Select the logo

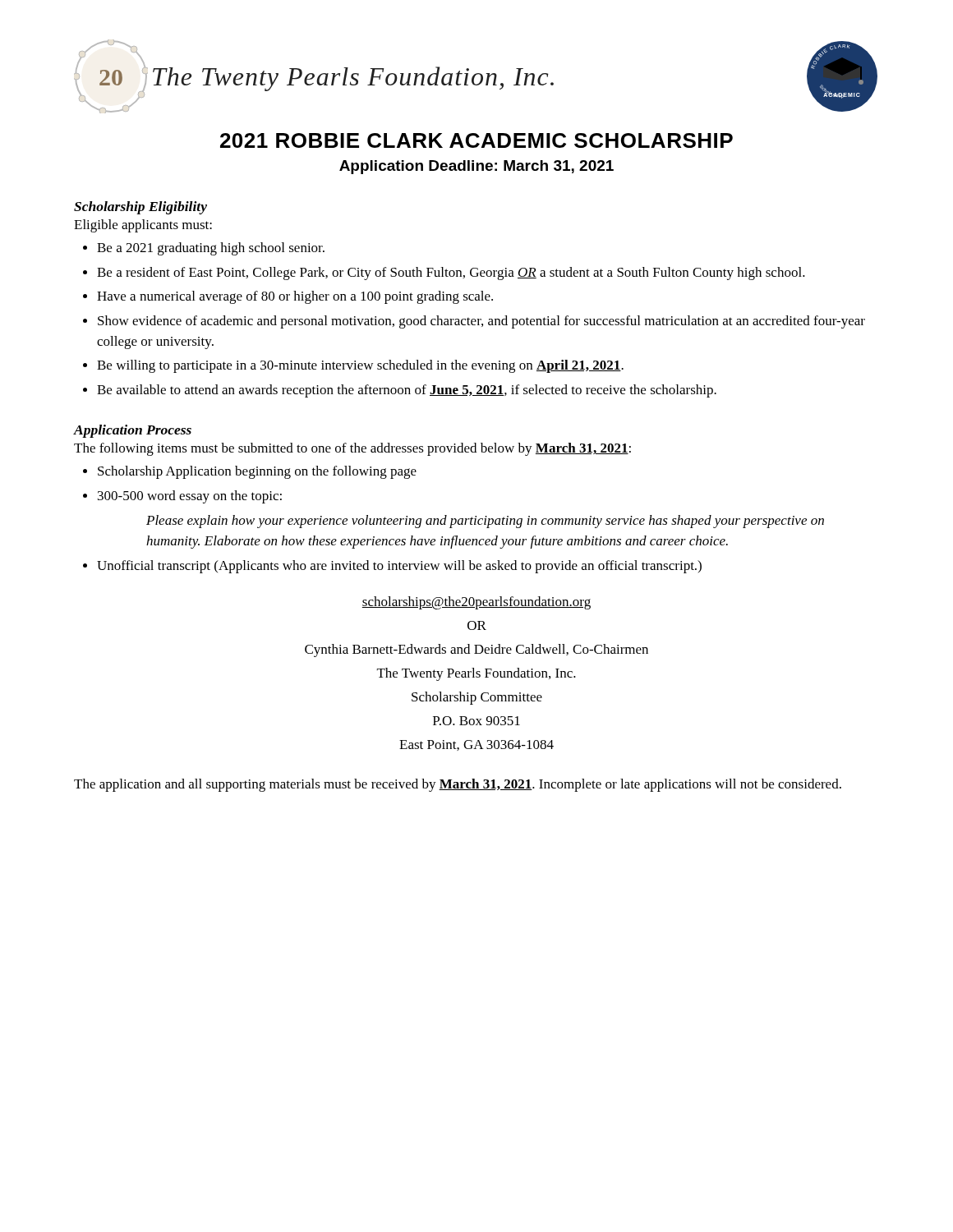coord(476,76)
